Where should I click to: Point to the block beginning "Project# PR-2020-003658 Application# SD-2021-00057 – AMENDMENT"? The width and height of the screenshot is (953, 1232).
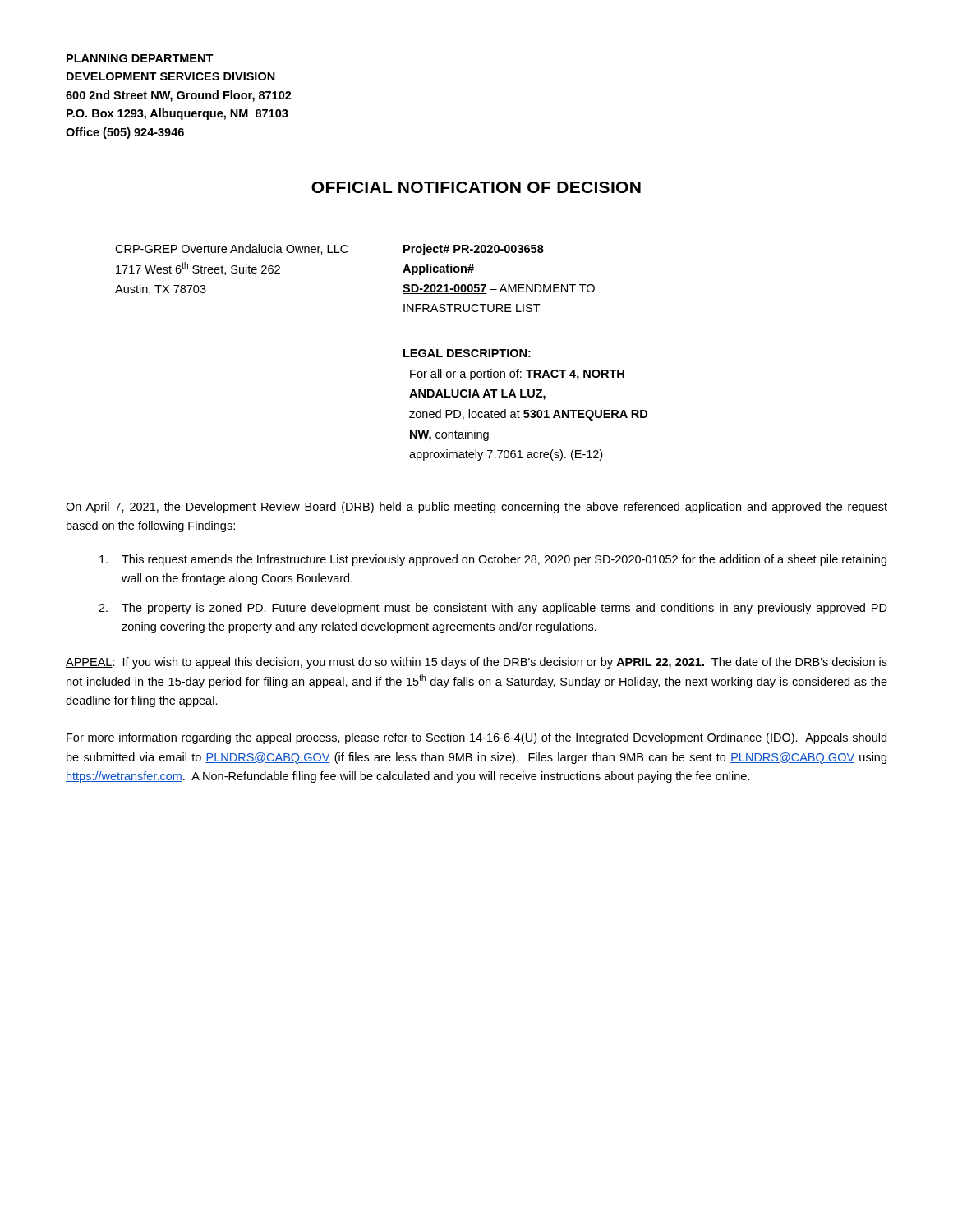474,250
